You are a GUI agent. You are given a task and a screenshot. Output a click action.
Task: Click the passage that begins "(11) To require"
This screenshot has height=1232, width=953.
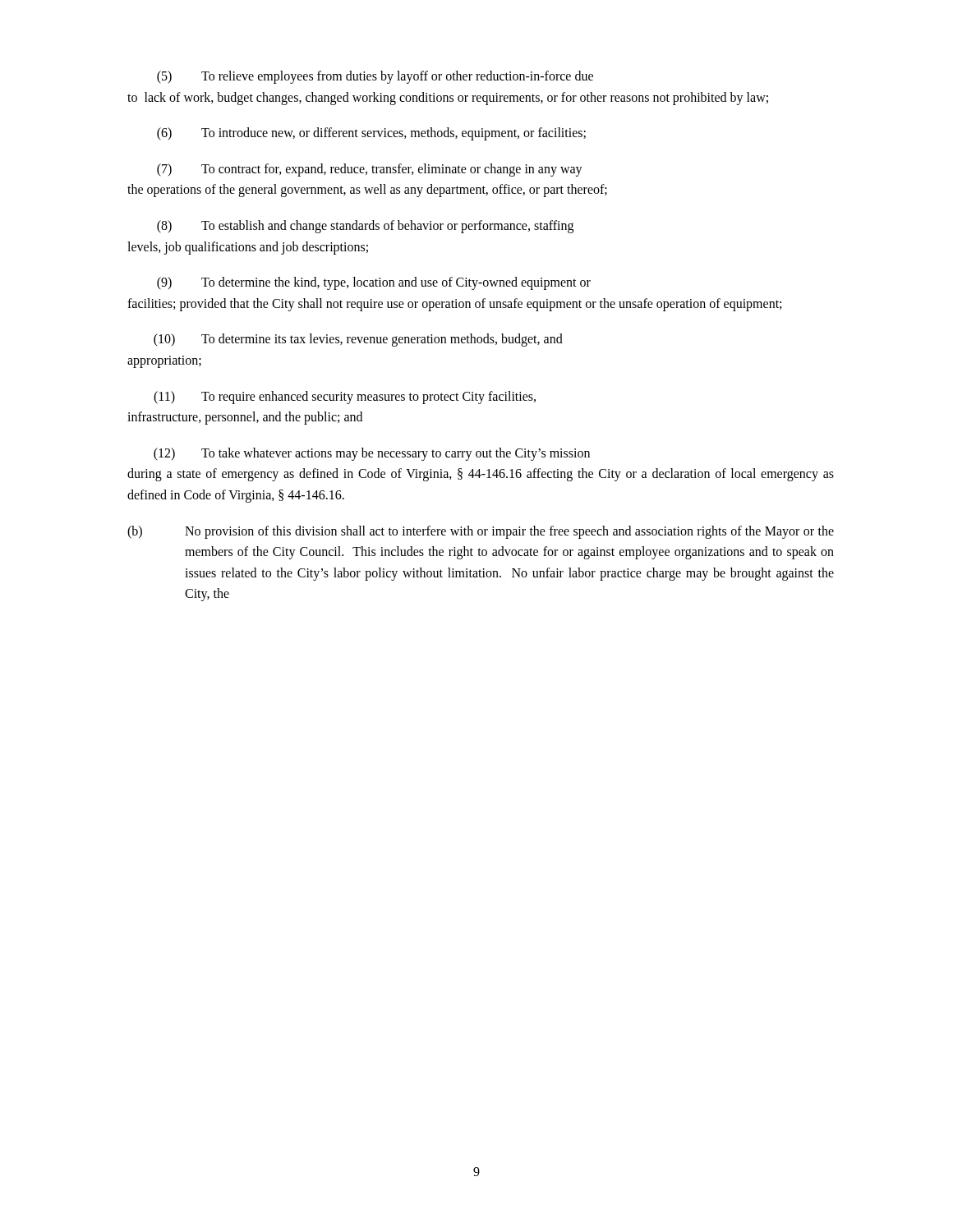481,407
